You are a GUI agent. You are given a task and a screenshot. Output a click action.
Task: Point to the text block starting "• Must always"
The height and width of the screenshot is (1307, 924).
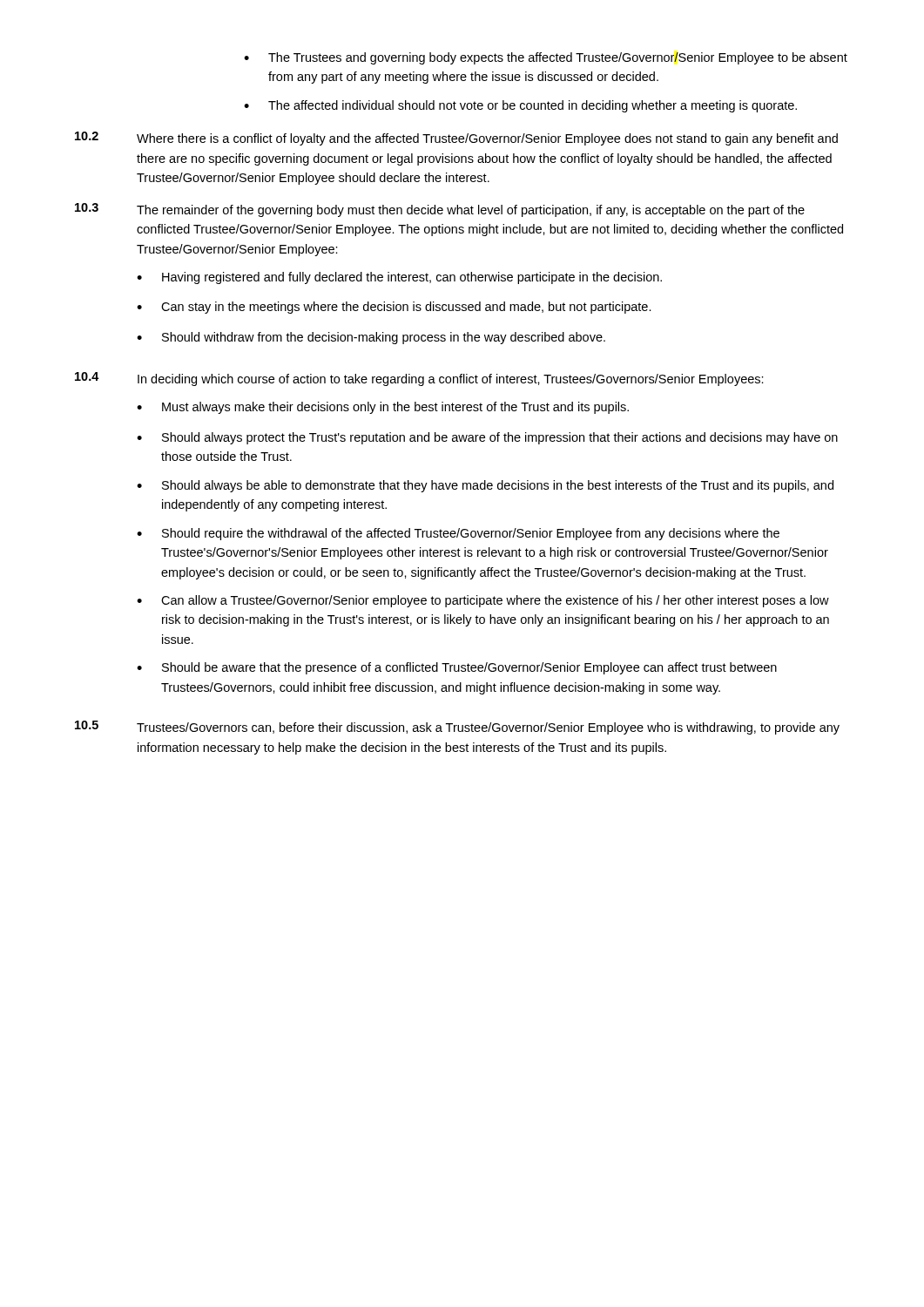pos(493,408)
